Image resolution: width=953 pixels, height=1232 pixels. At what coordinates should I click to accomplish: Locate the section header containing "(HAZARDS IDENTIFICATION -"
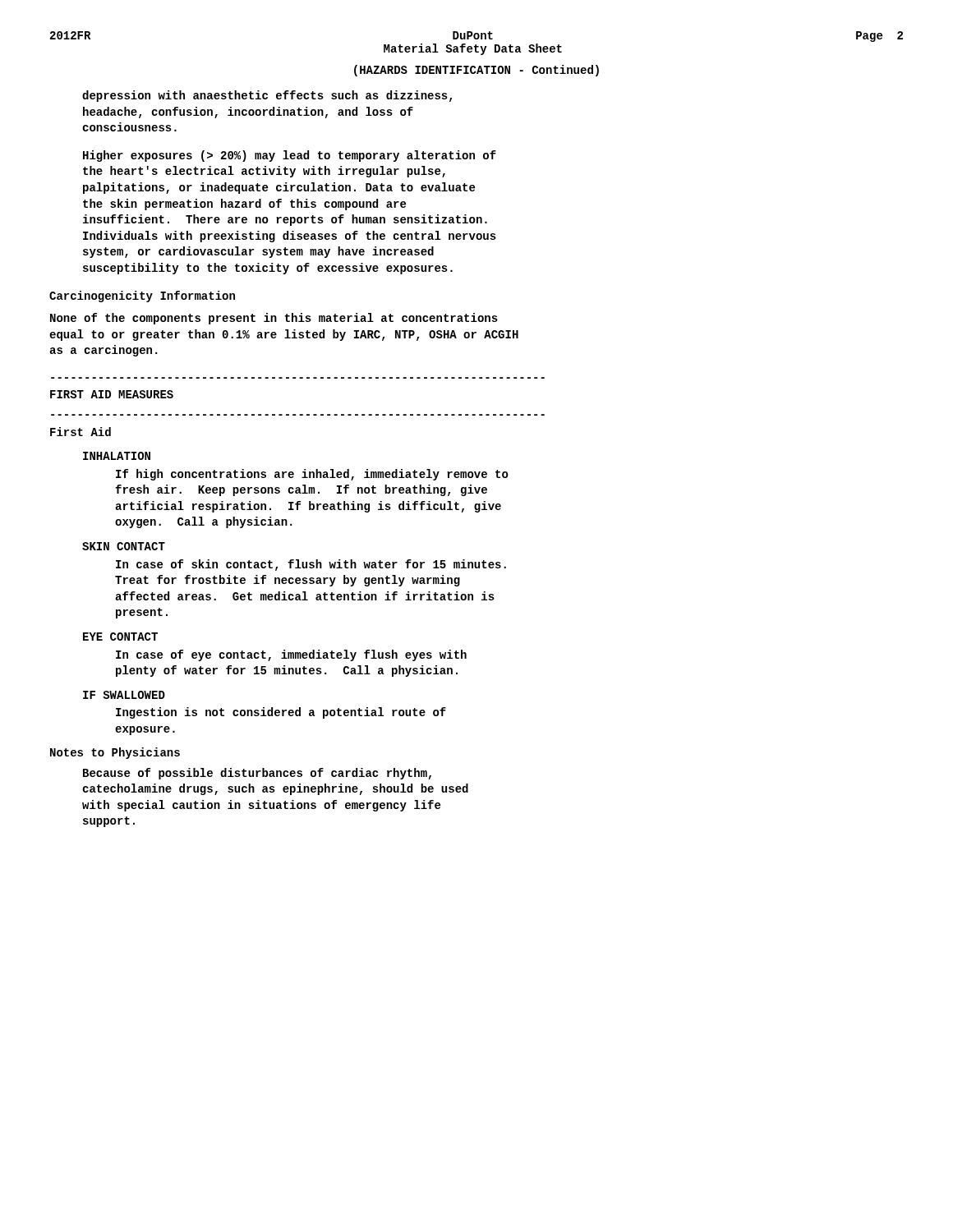[x=476, y=71]
